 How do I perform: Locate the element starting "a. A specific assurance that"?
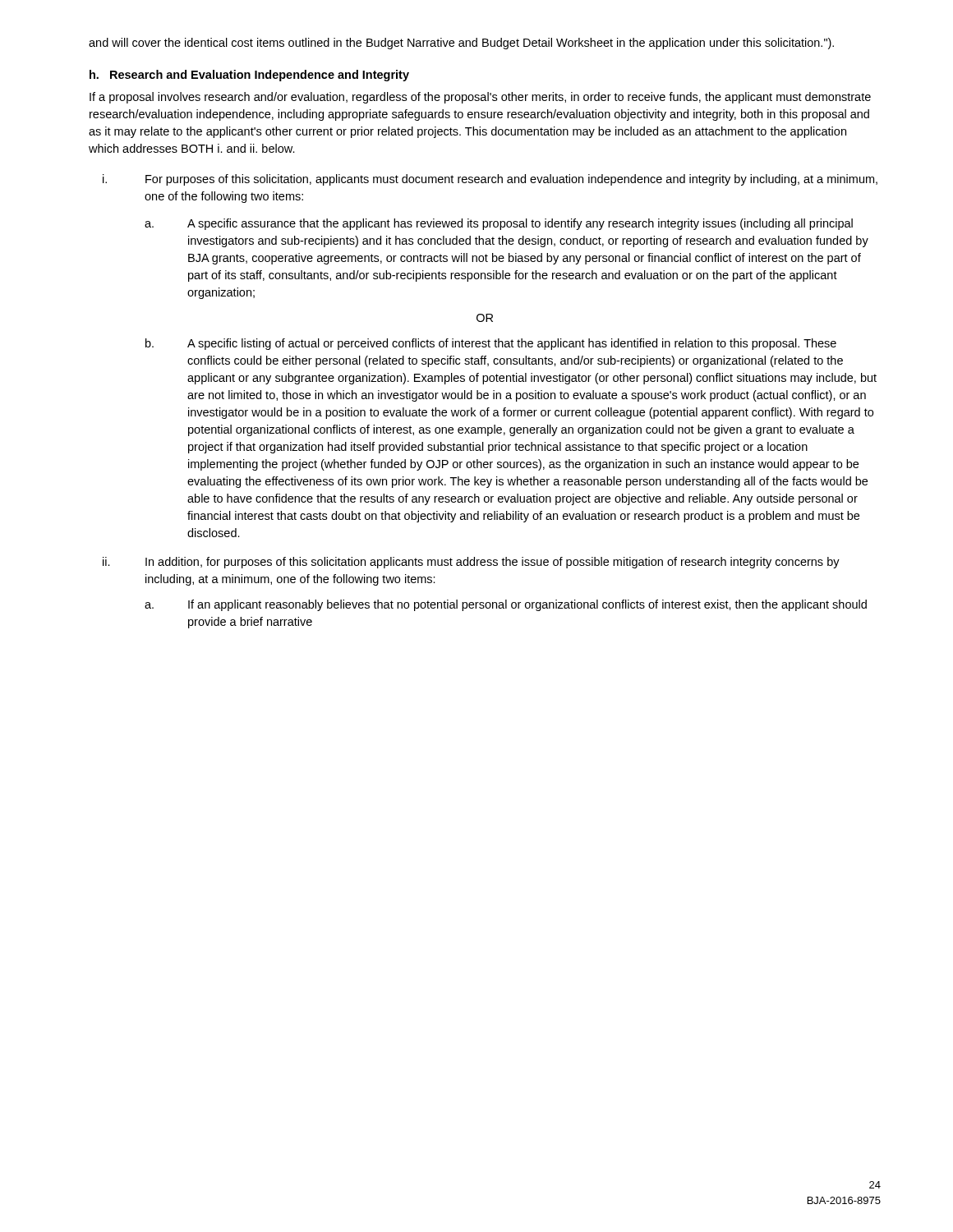(x=506, y=258)
